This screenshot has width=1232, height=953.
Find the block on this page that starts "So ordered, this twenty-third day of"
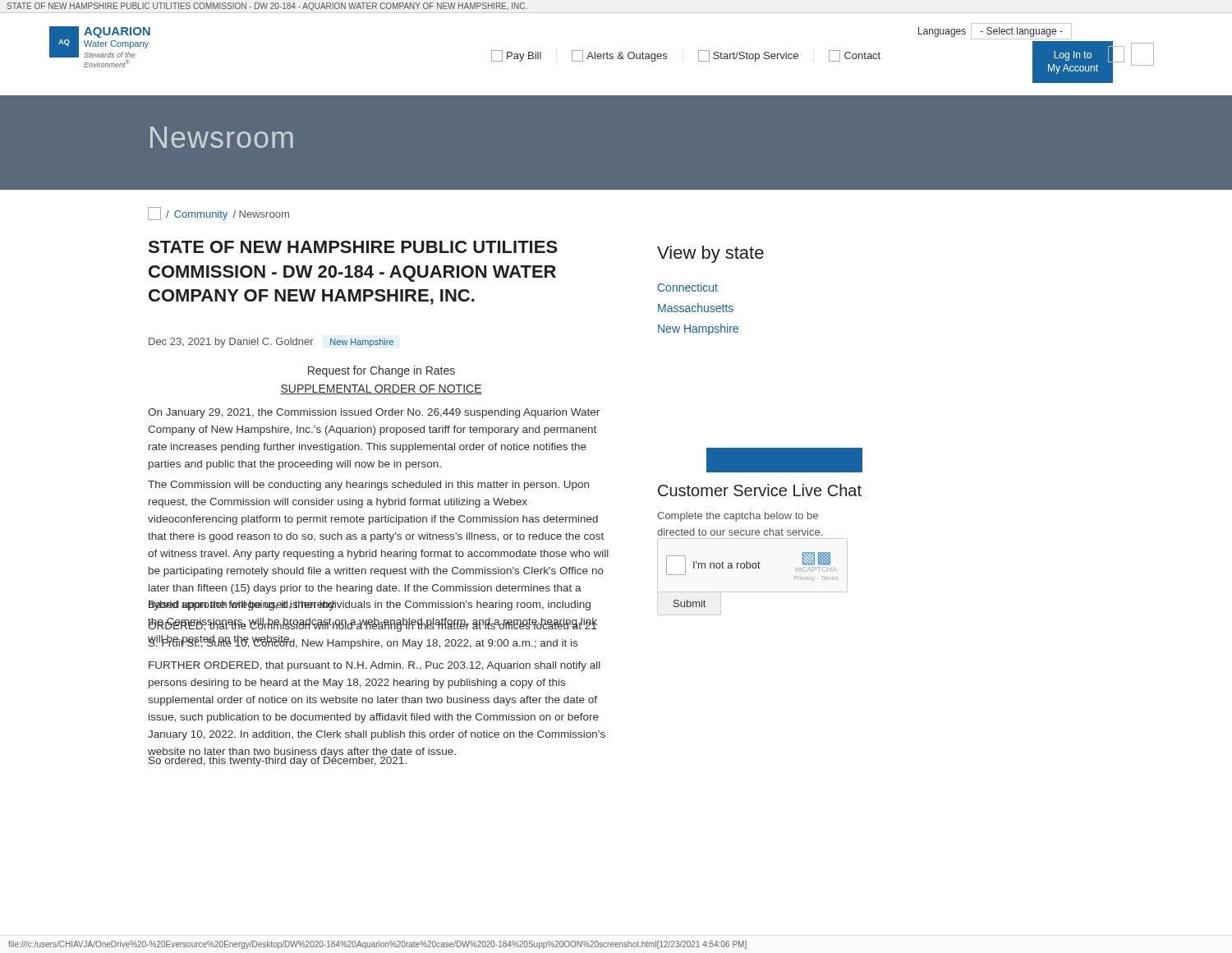click(x=278, y=760)
